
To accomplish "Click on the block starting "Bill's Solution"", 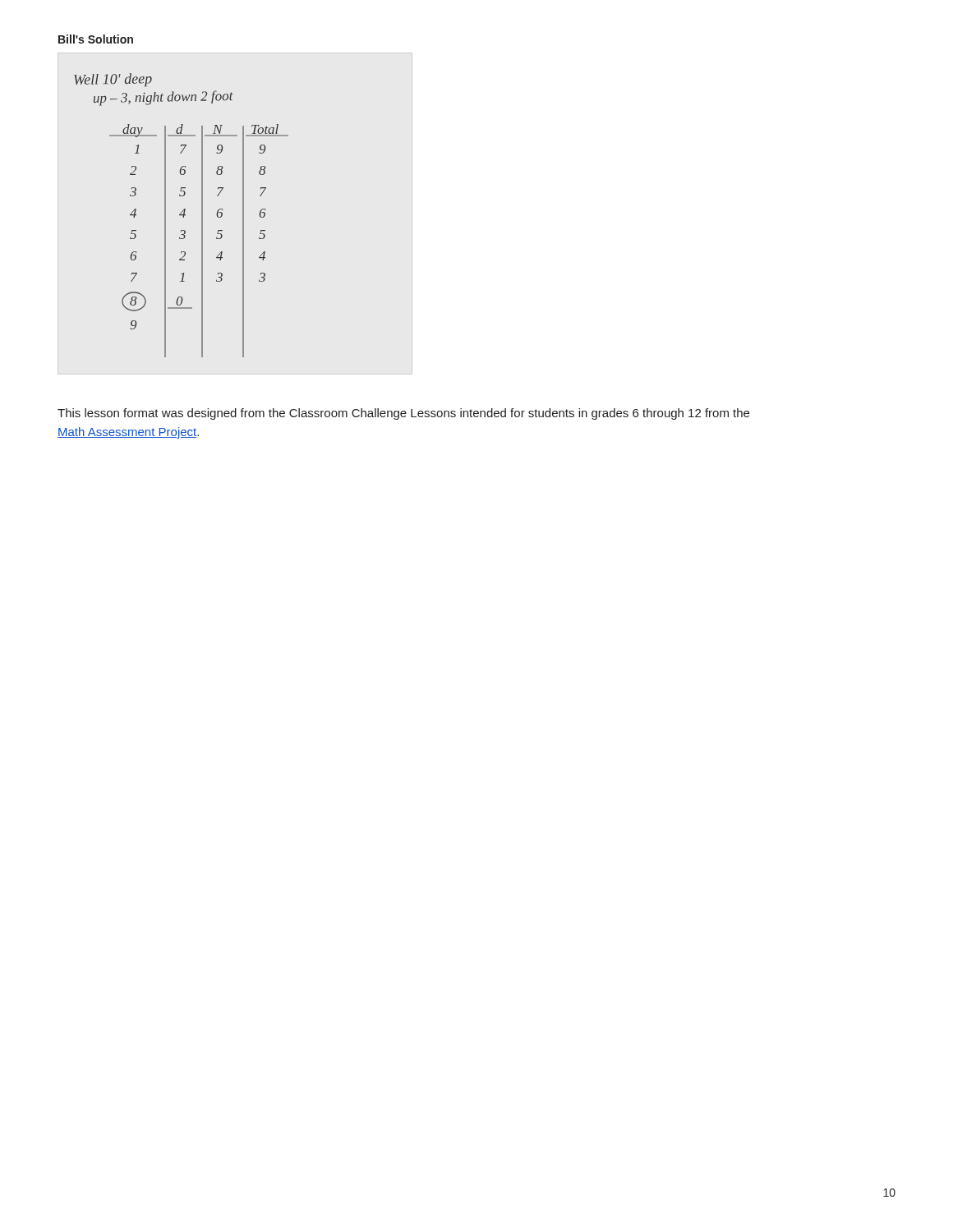I will coord(96,39).
